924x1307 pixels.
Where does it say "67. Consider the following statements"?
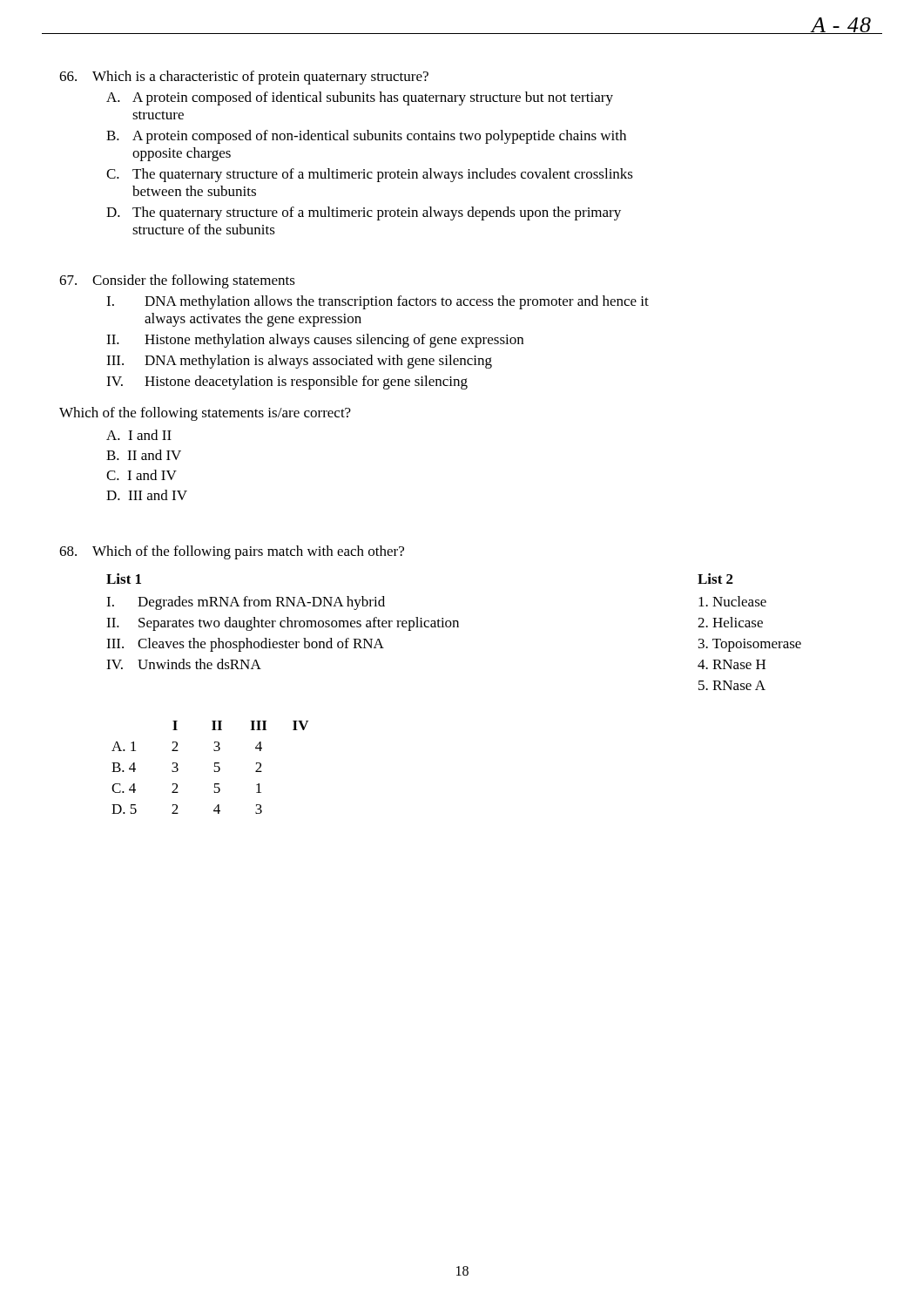[177, 281]
